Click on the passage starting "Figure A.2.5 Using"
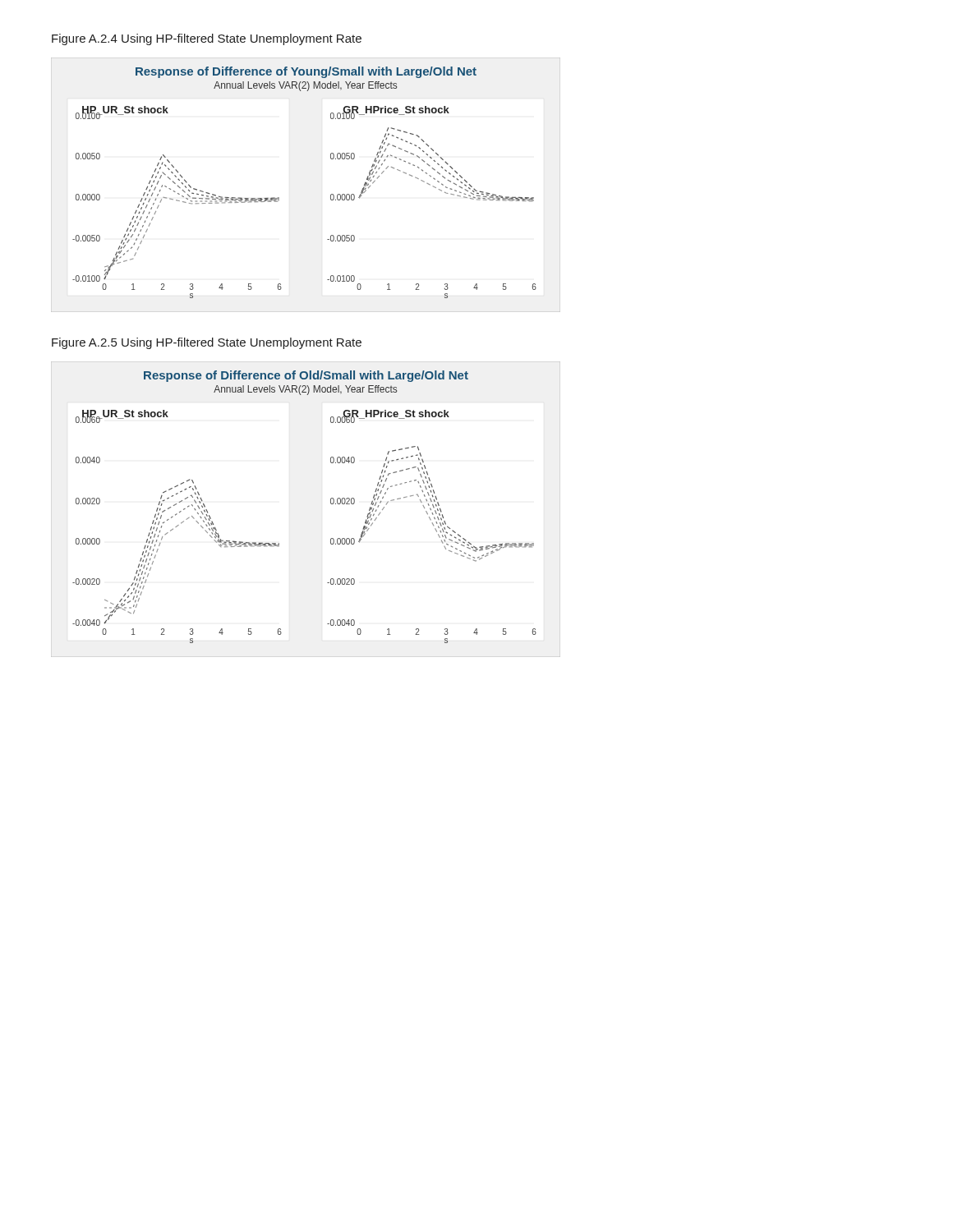Screen dimensions: 1232x953 point(206,342)
